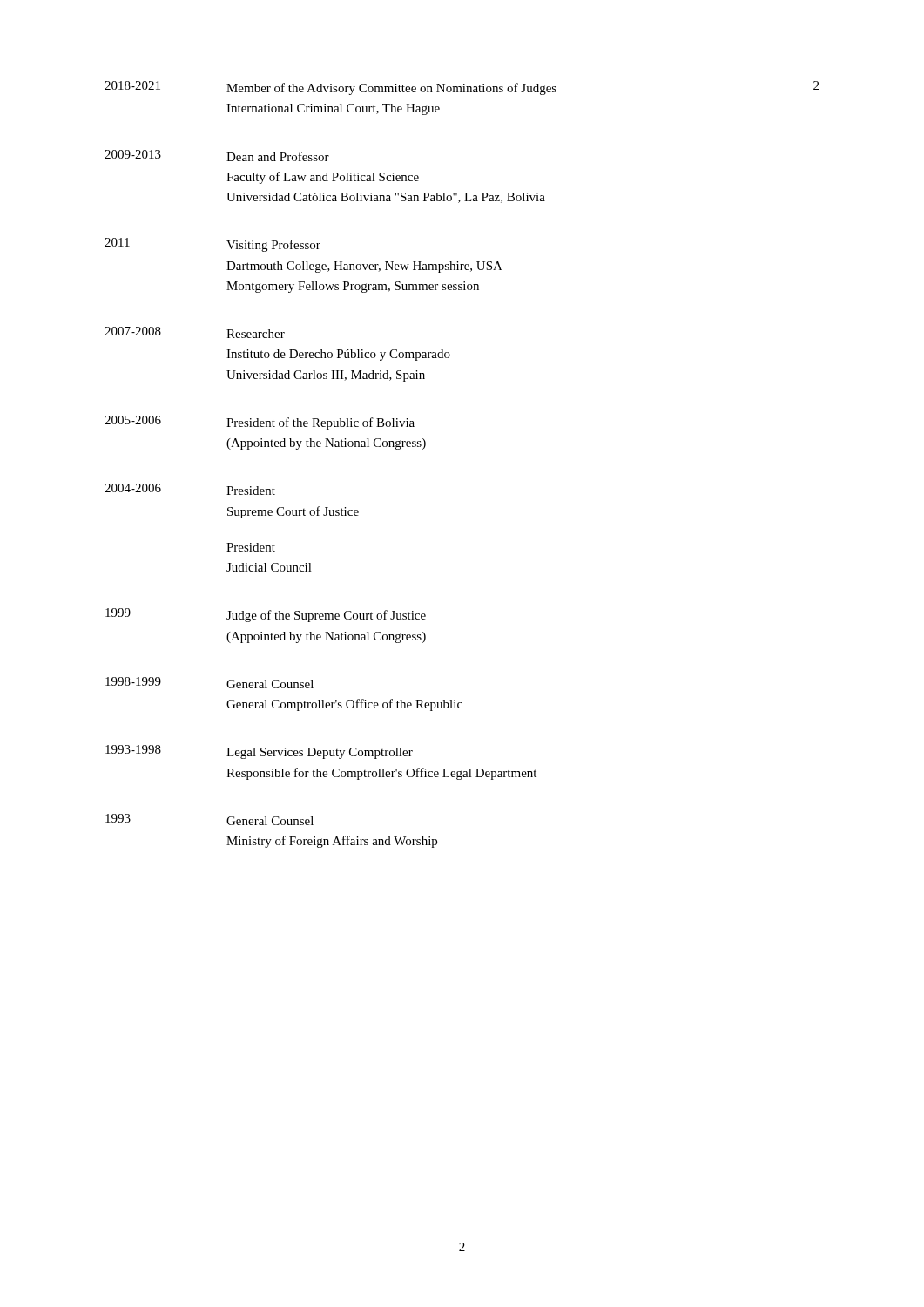Locate the list item that reads "2009-2013 Dean and Professor Faculty"
Screen dimensions: 1307x924
point(325,176)
